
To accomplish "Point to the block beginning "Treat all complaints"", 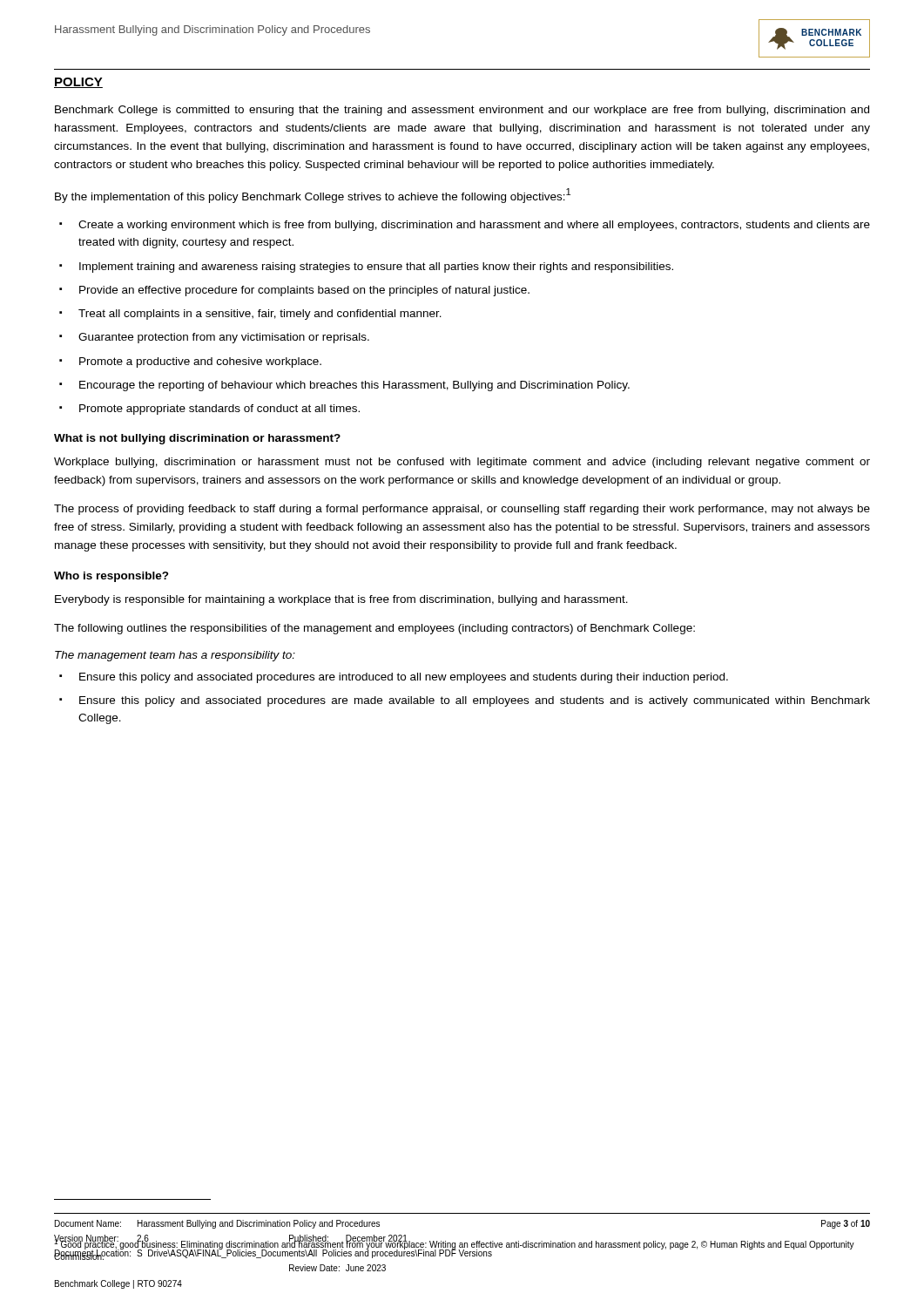I will [x=260, y=313].
